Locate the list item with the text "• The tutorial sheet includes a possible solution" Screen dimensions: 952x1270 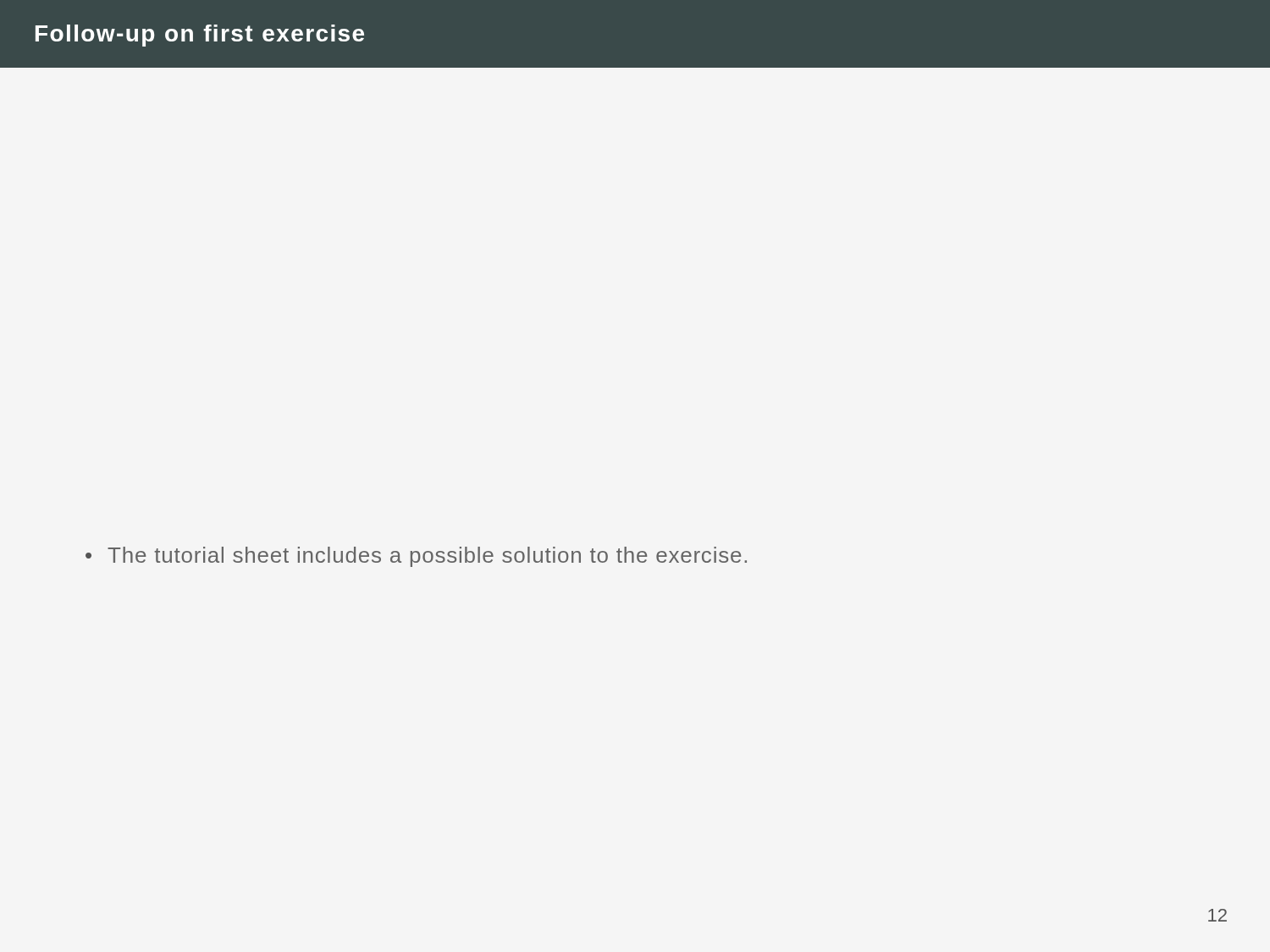417,556
